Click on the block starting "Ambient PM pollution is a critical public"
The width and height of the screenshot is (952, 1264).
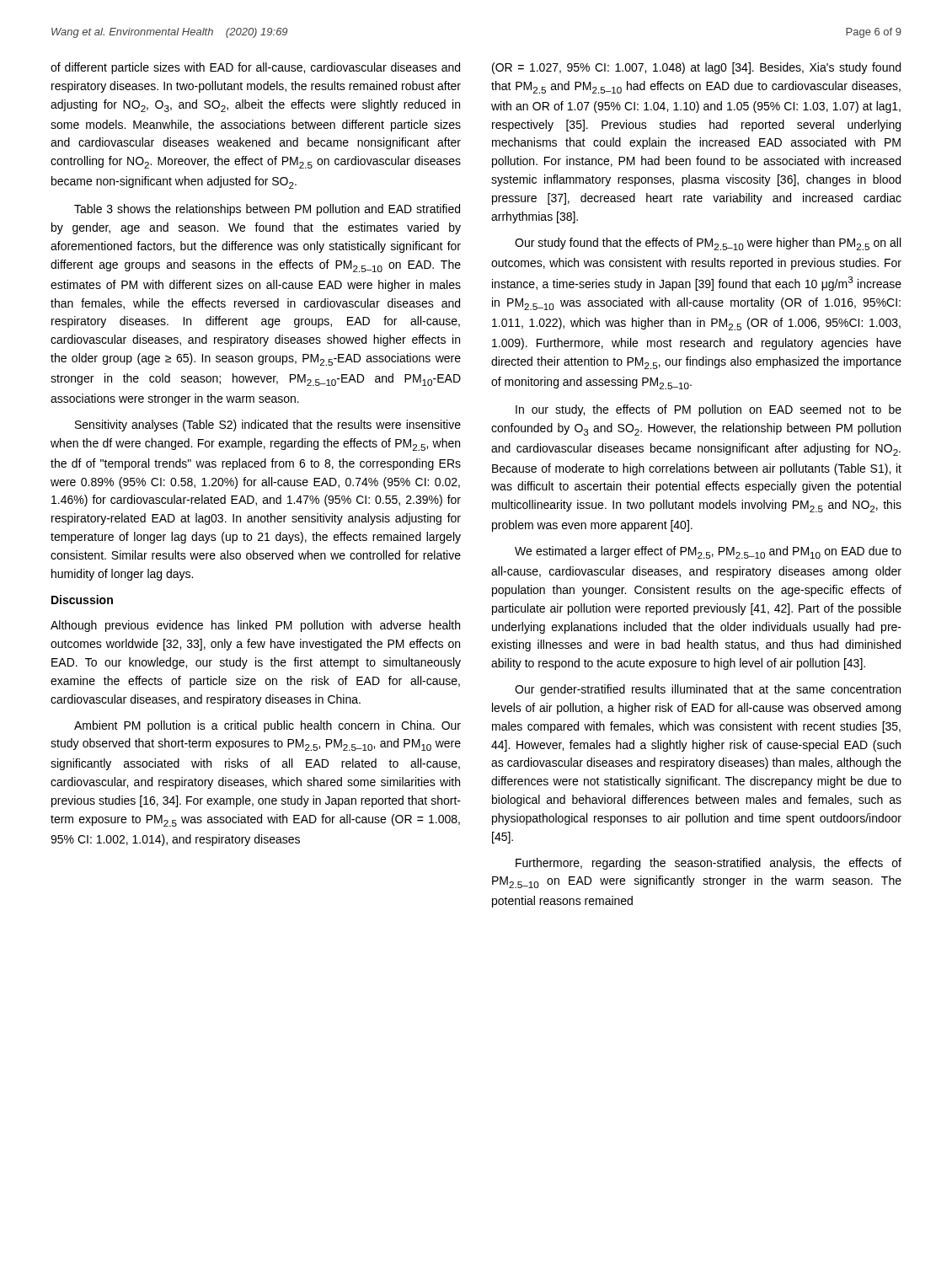[256, 783]
